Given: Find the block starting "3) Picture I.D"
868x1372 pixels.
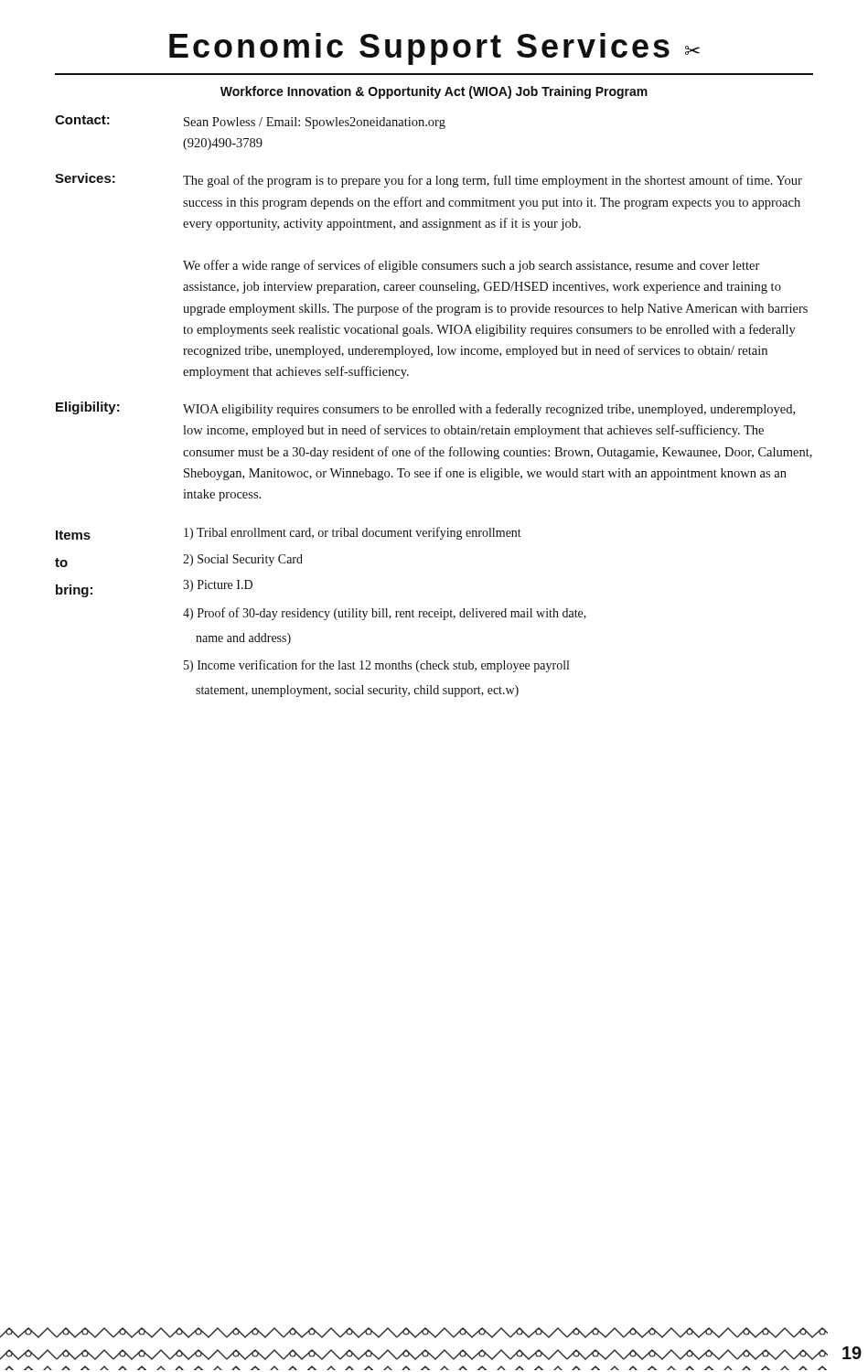Looking at the screenshot, I should click(x=218, y=585).
